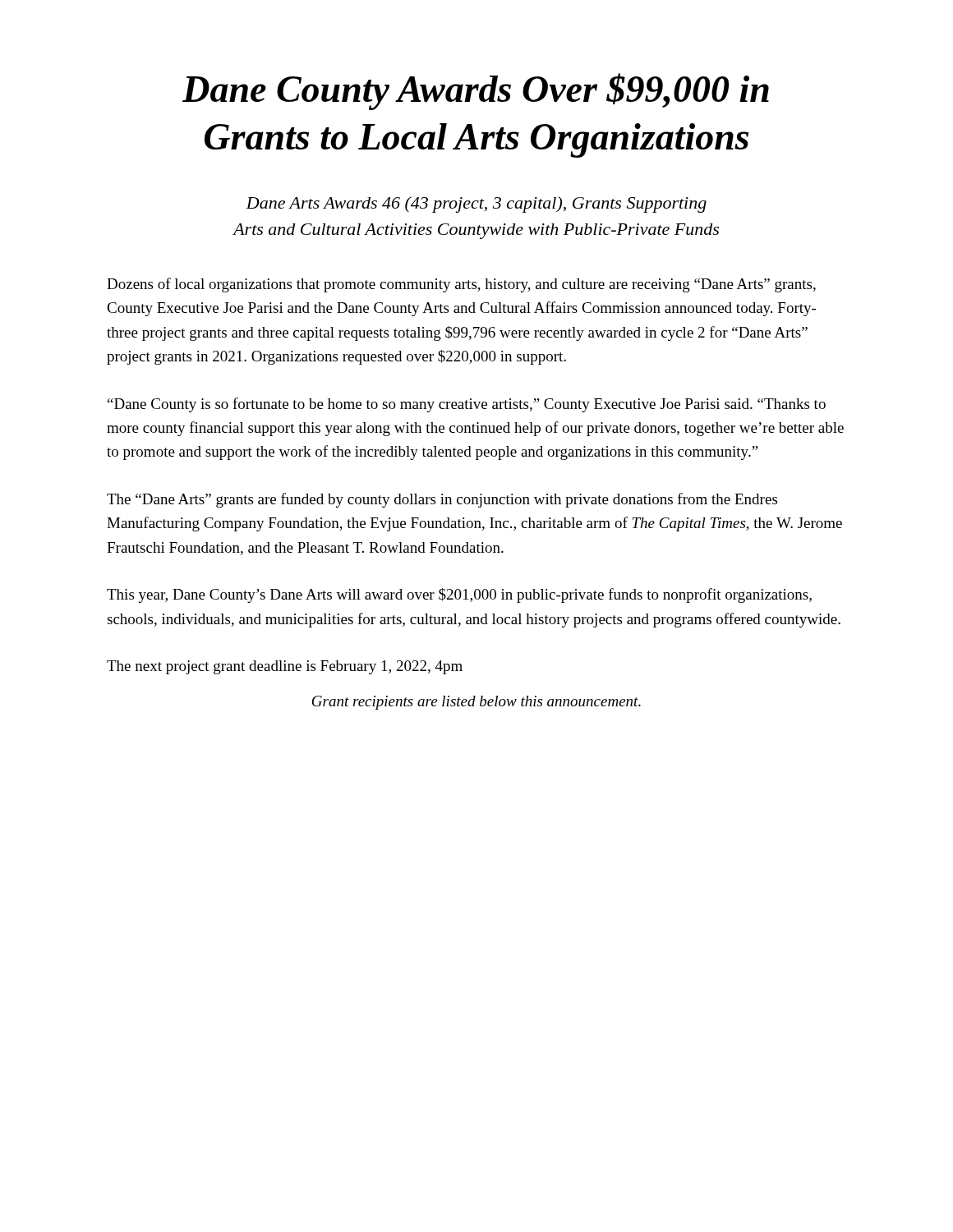This screenshot has width=953, height=1232.
Task: Select the text block with the text "Dozens of local"
Action: [462, 320]
